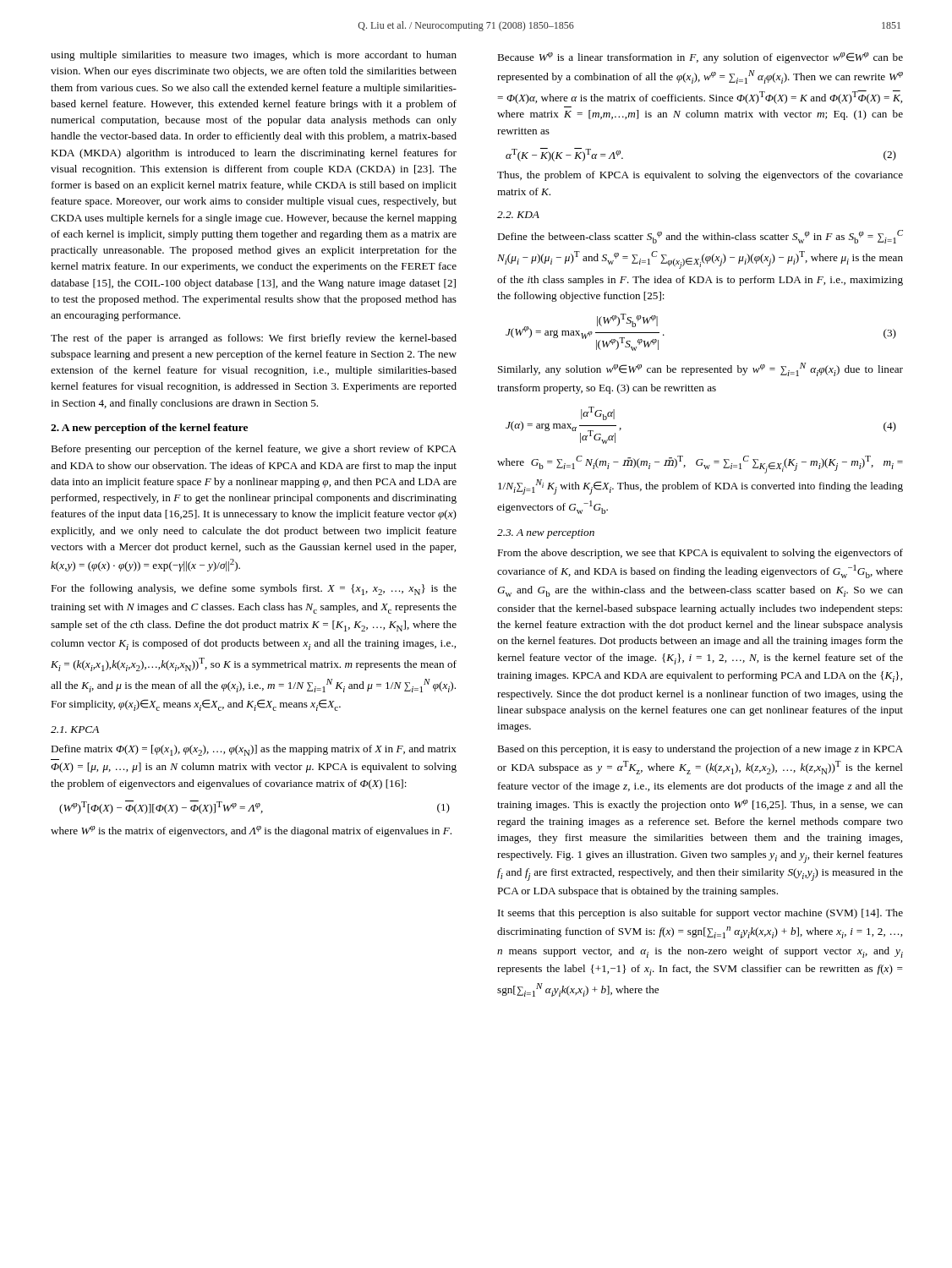This screenshot has width=952, height=1268.
Task: Click the section header that begins "2.3. A new"
Action: (x=546, y=533)
